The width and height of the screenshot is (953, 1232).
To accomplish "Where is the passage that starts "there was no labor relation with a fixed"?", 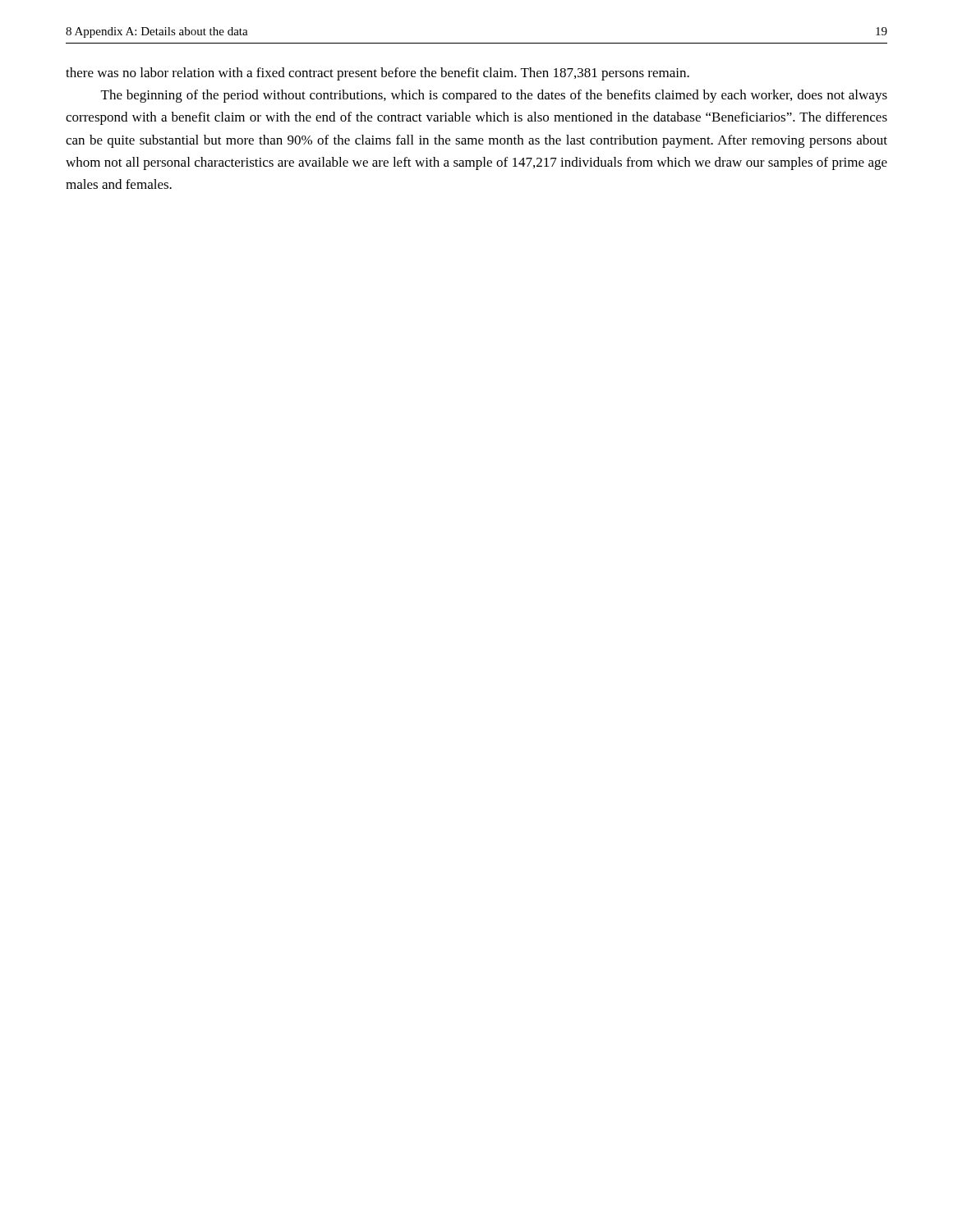I will click(x=476, y=129).
